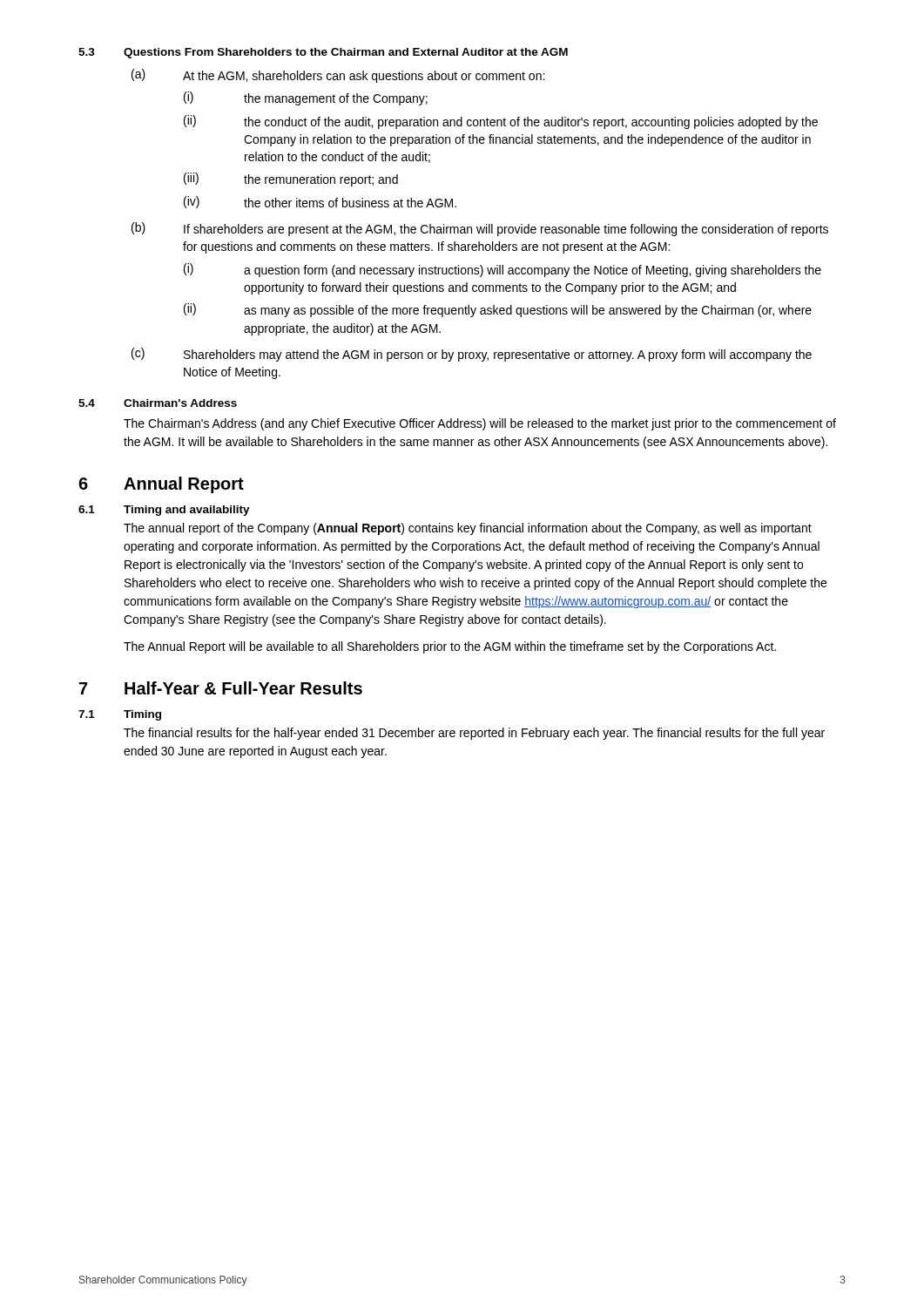Where is the passage that starts "The annual report of the Company"?
This screenshot has width=924, height=1307.
pyautogui.click(x=475, y=574)
